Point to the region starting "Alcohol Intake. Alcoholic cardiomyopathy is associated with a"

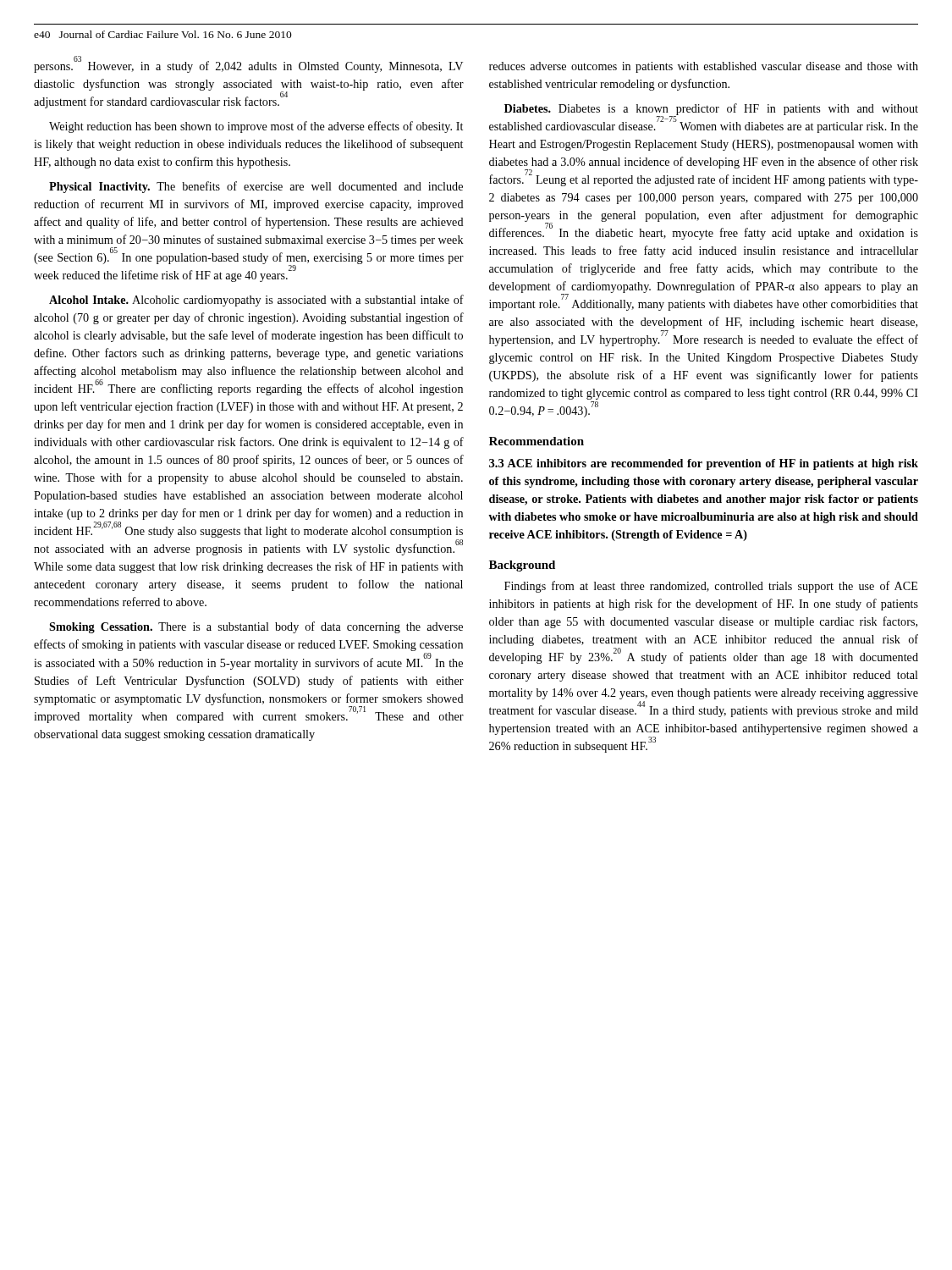pos(249,452)
